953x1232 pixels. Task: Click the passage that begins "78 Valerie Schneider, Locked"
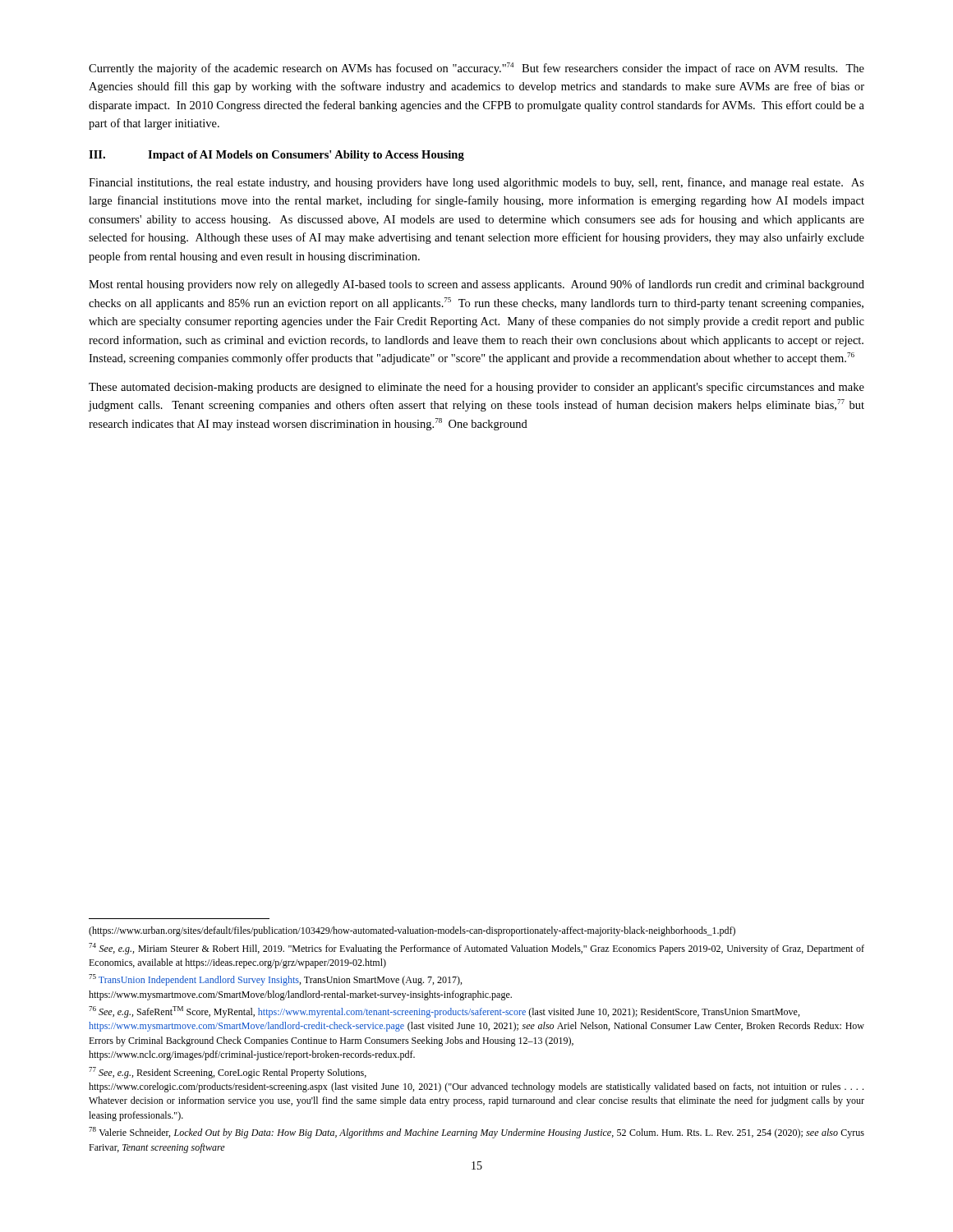(x=476, y=1140)
